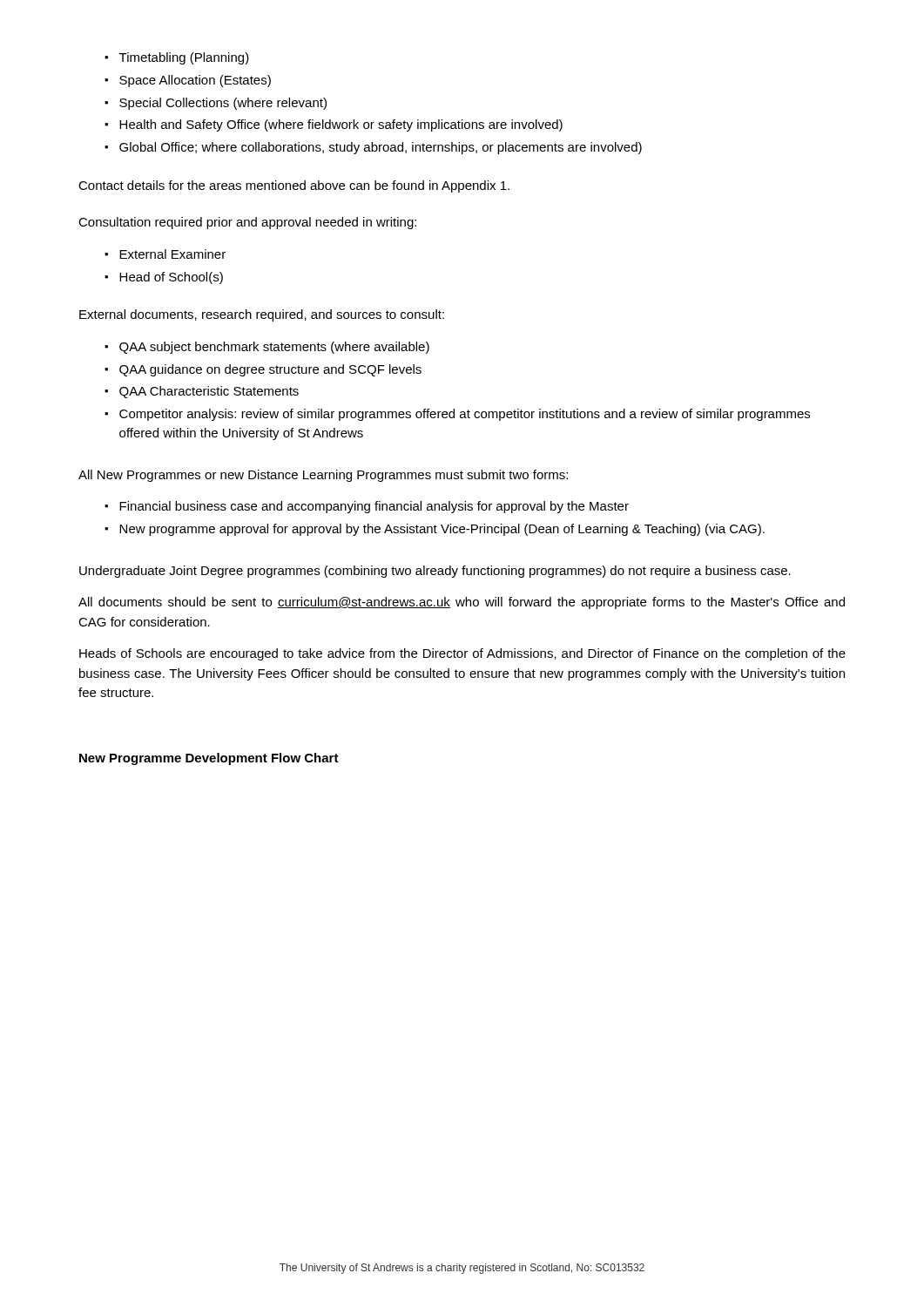Select the element starting "QAA subject benchmark statements (where available)"

[x=267, y=348]
